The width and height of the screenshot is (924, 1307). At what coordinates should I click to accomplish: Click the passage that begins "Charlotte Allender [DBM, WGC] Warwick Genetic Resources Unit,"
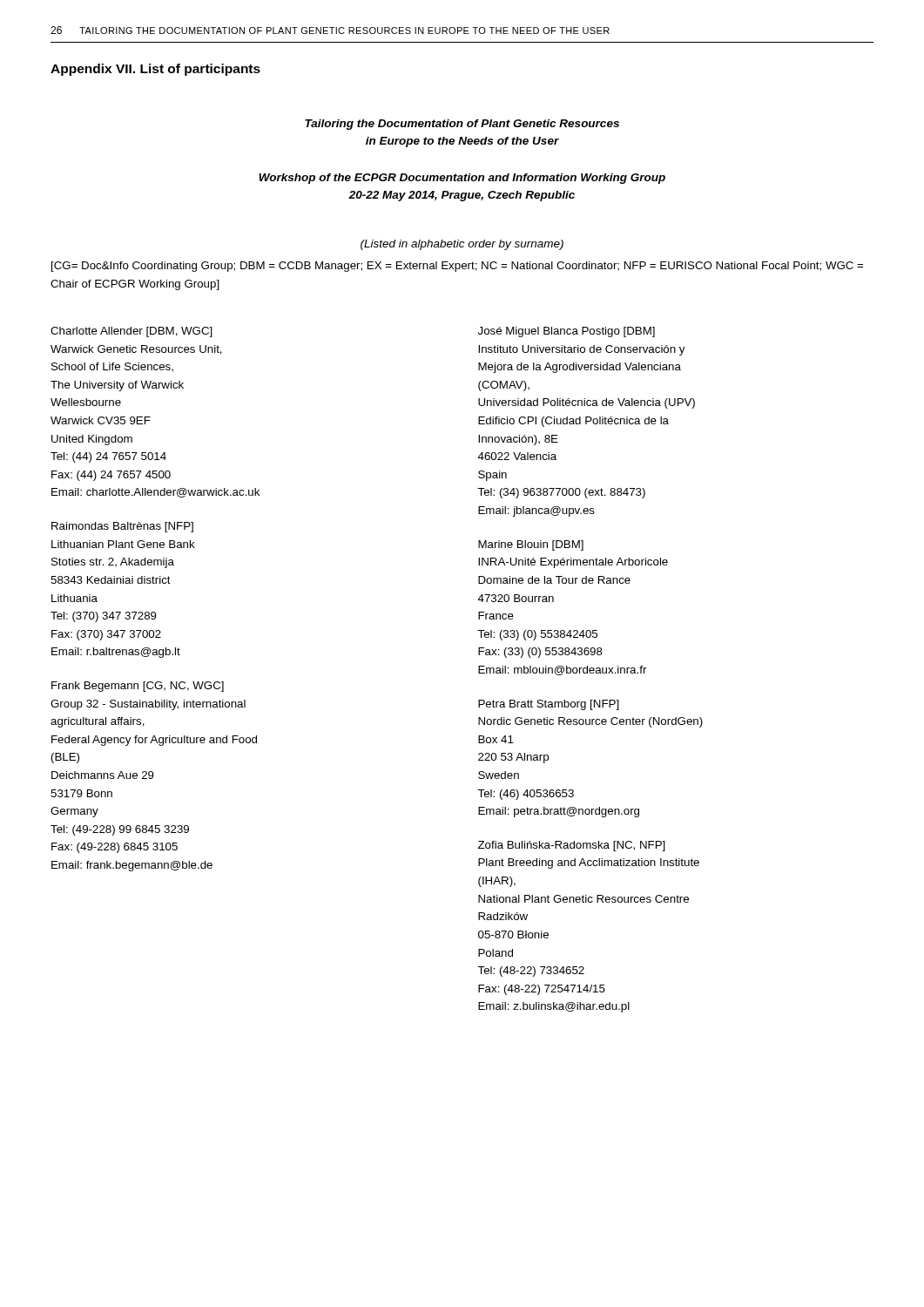132,332
